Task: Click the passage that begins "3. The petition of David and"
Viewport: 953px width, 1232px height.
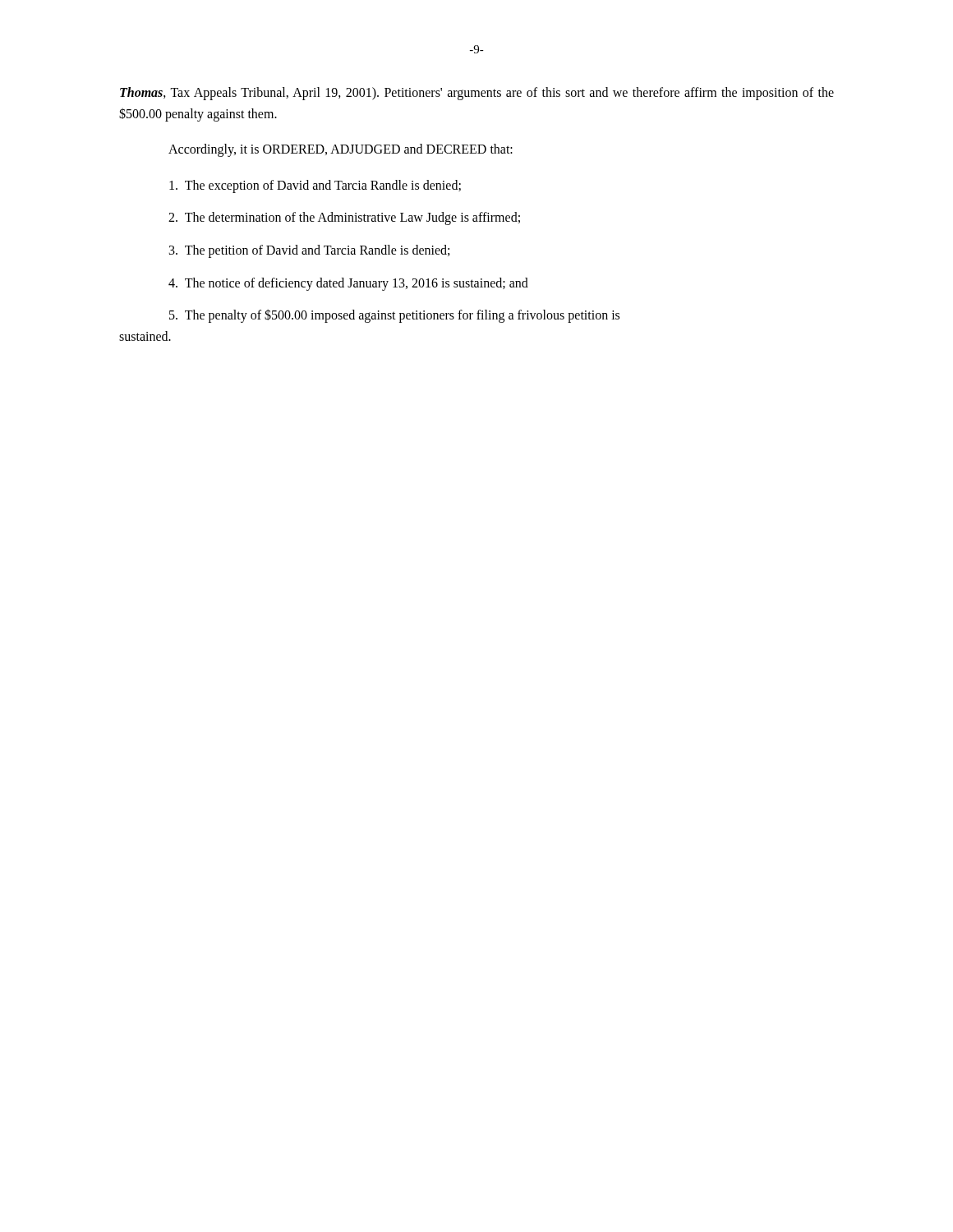Action: 310,250
